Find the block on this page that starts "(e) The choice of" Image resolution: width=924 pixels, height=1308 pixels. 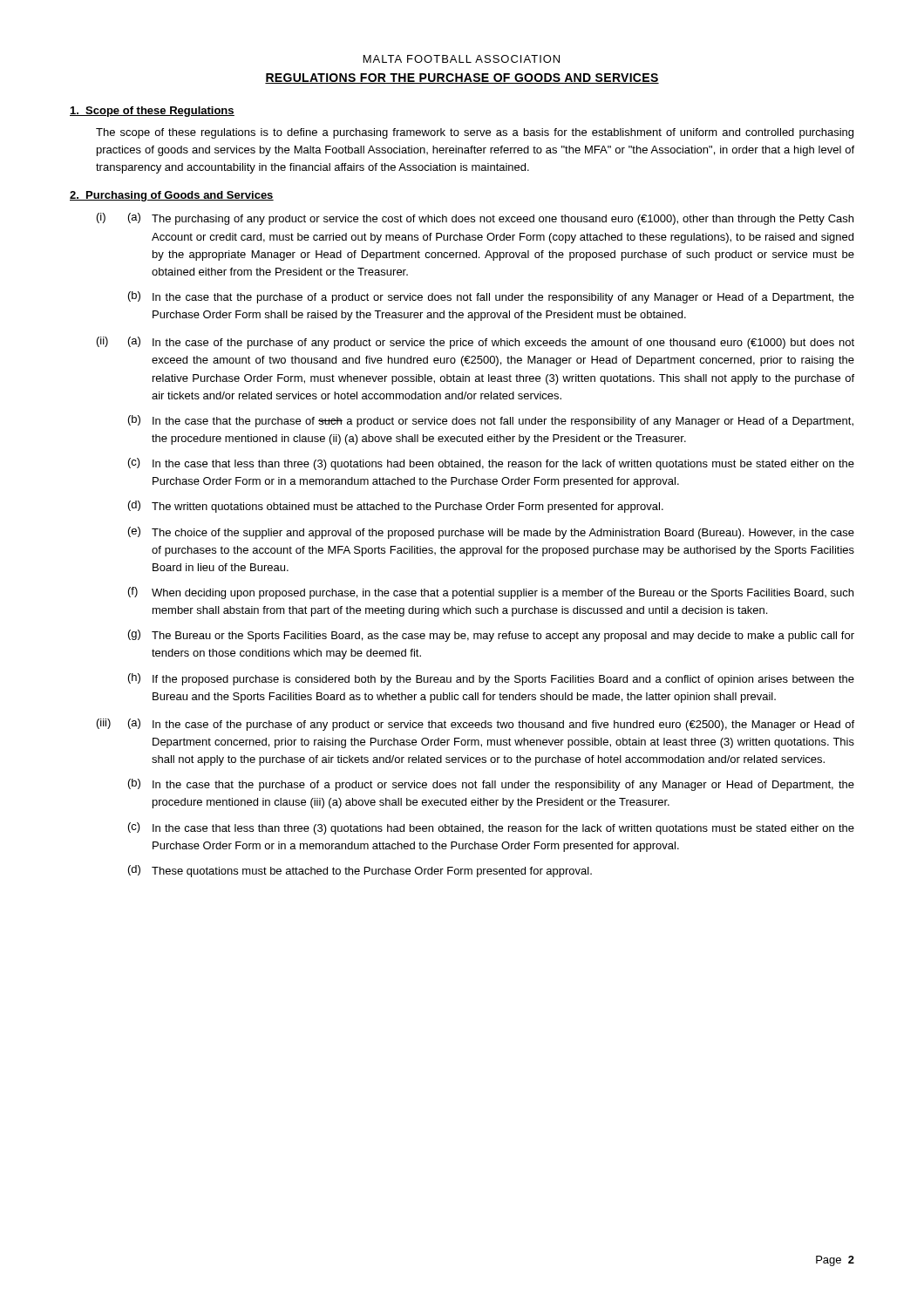[x=491, y=550]
